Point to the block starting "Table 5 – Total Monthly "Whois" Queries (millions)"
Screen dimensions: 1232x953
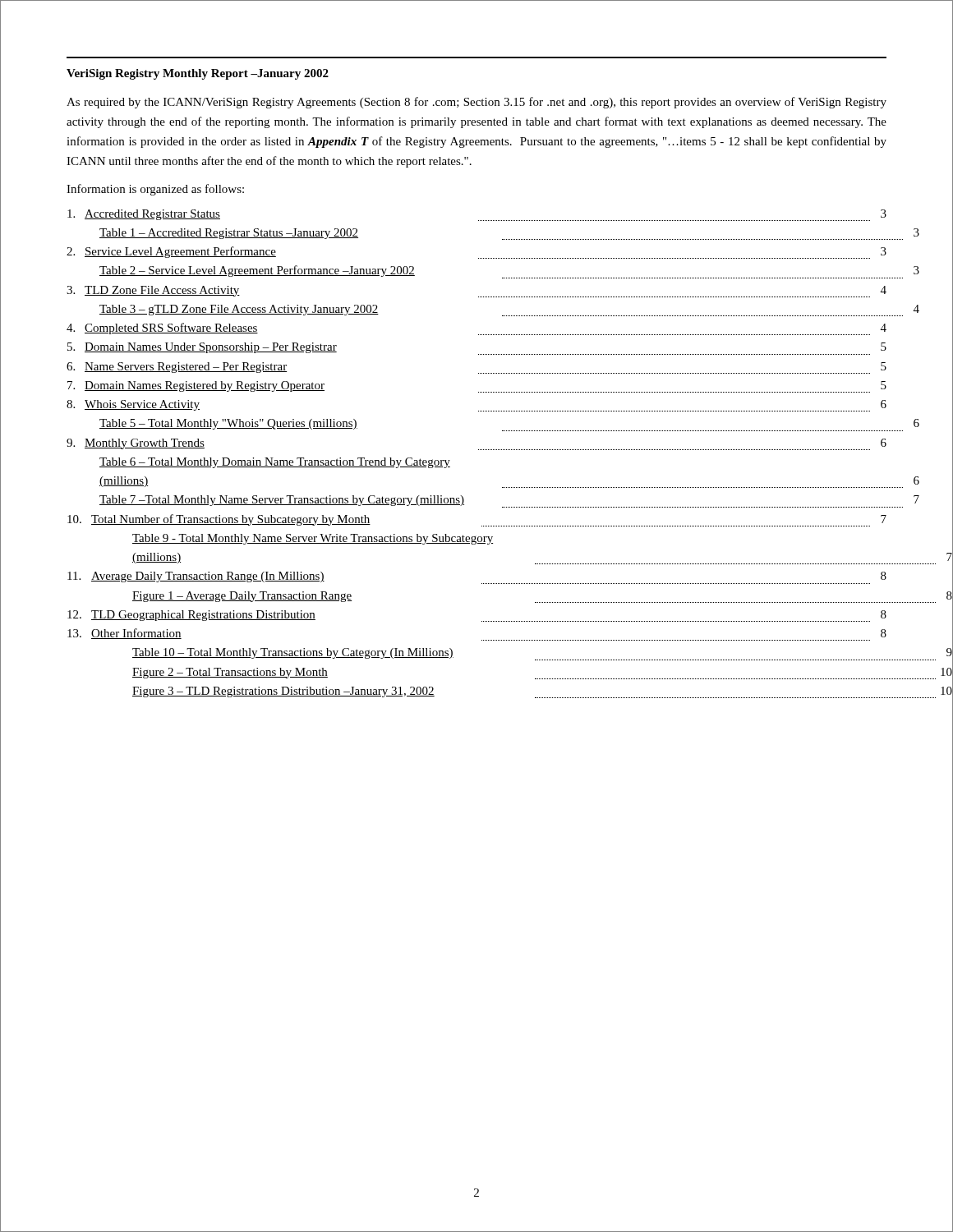(x=509, y=424)
